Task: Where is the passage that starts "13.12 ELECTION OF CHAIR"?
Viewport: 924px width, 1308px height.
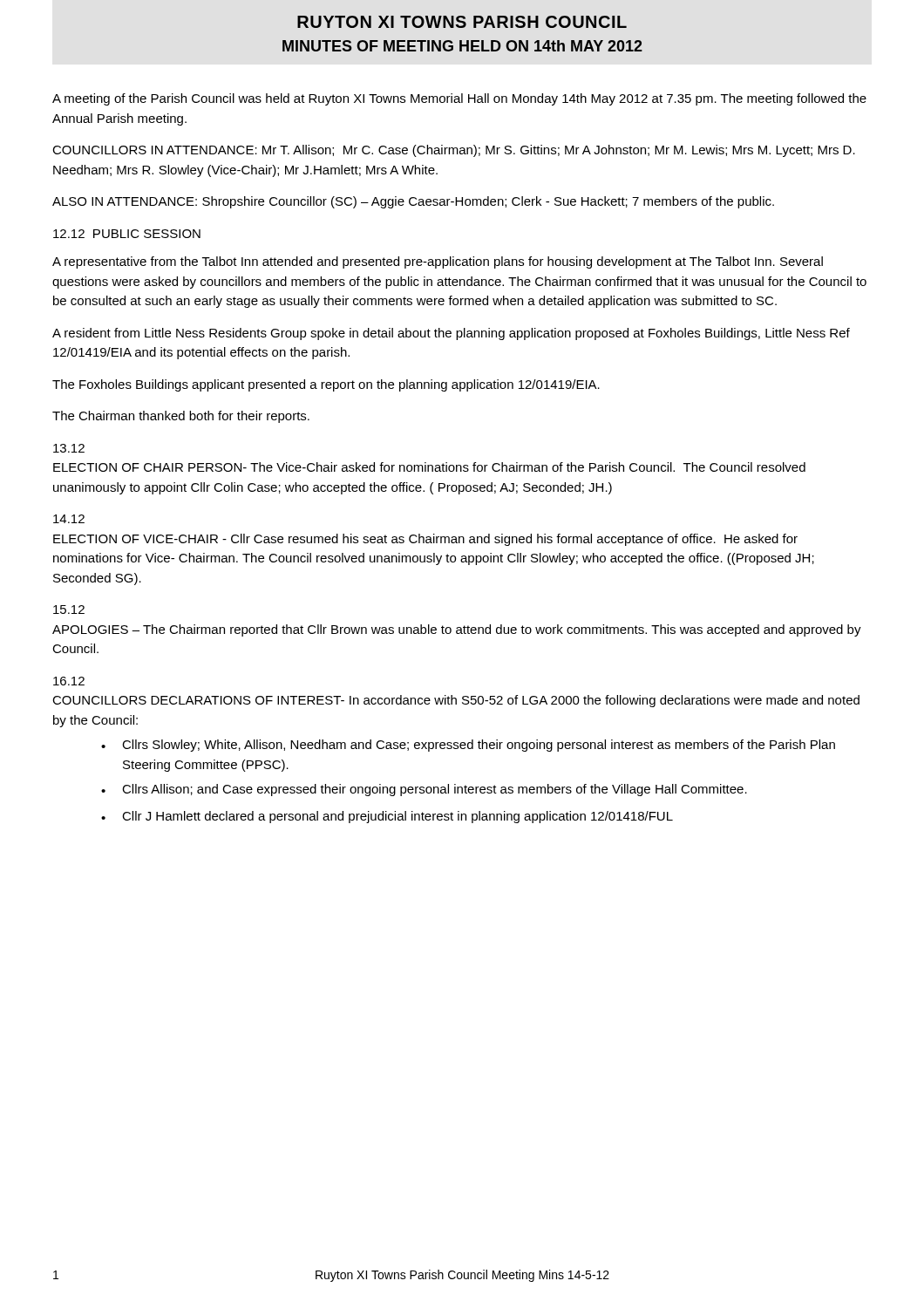Action: [462, 468]
